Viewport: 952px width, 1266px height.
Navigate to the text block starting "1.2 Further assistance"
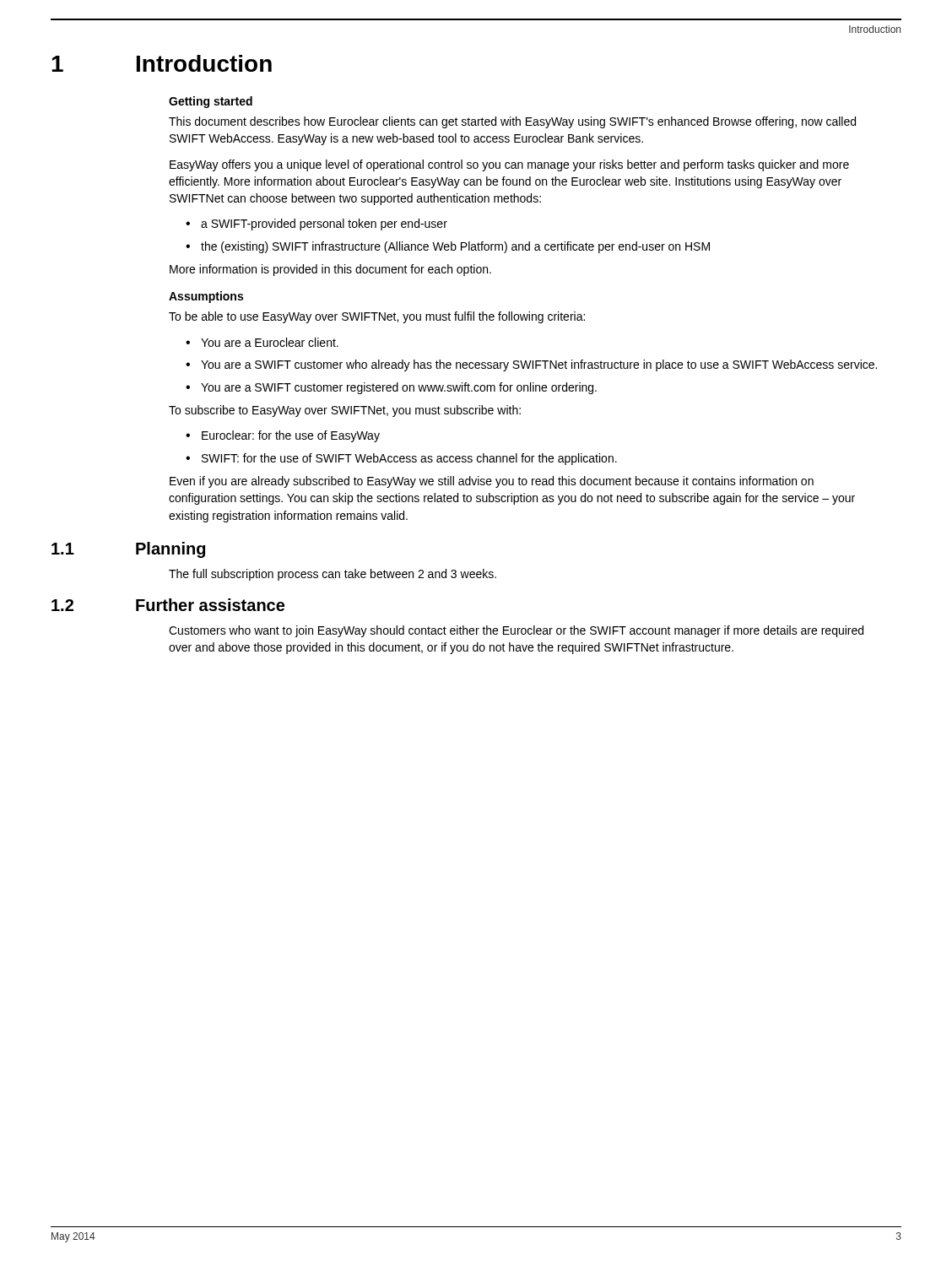[168, 606]
